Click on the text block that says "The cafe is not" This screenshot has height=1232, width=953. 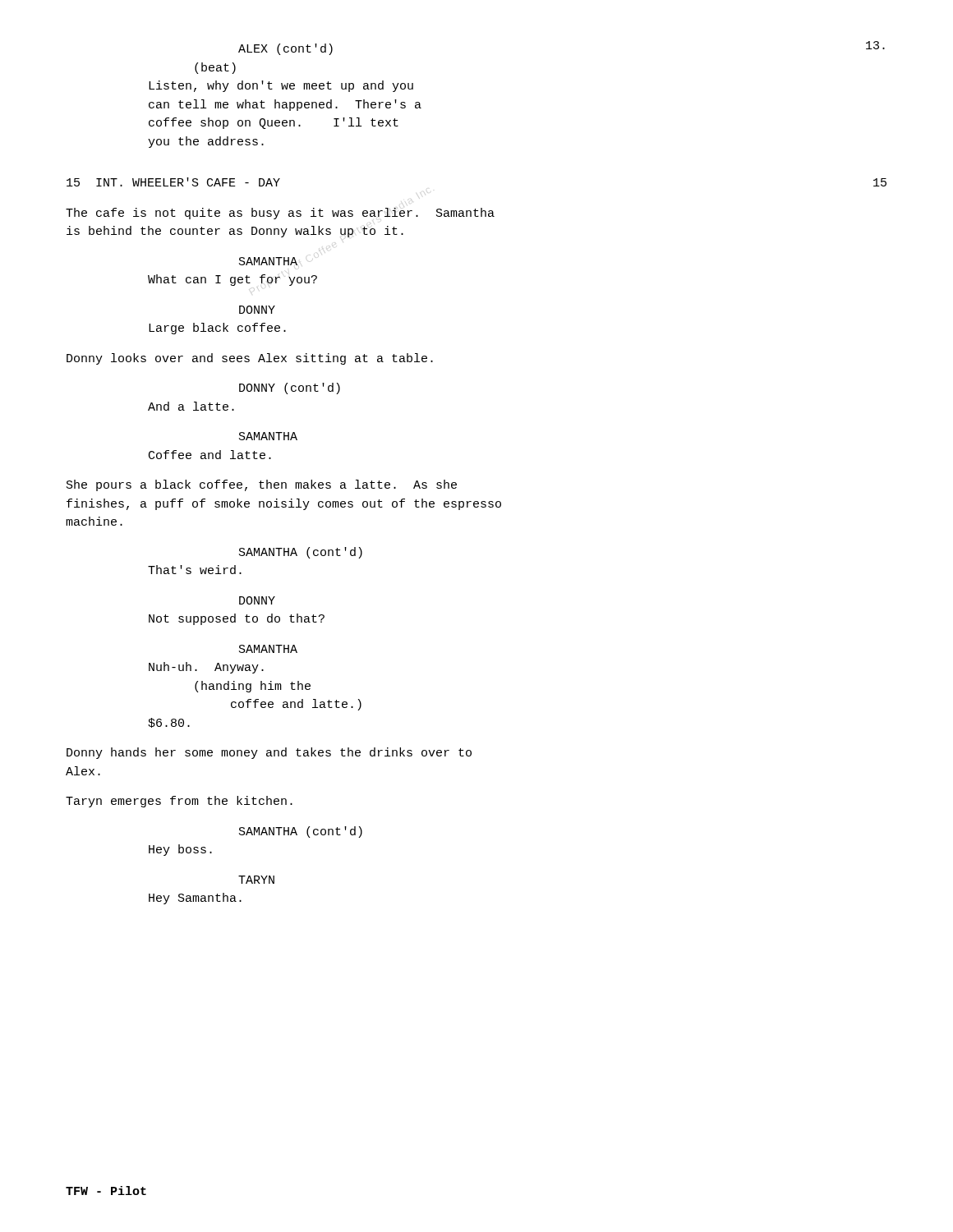click(476, 223)
